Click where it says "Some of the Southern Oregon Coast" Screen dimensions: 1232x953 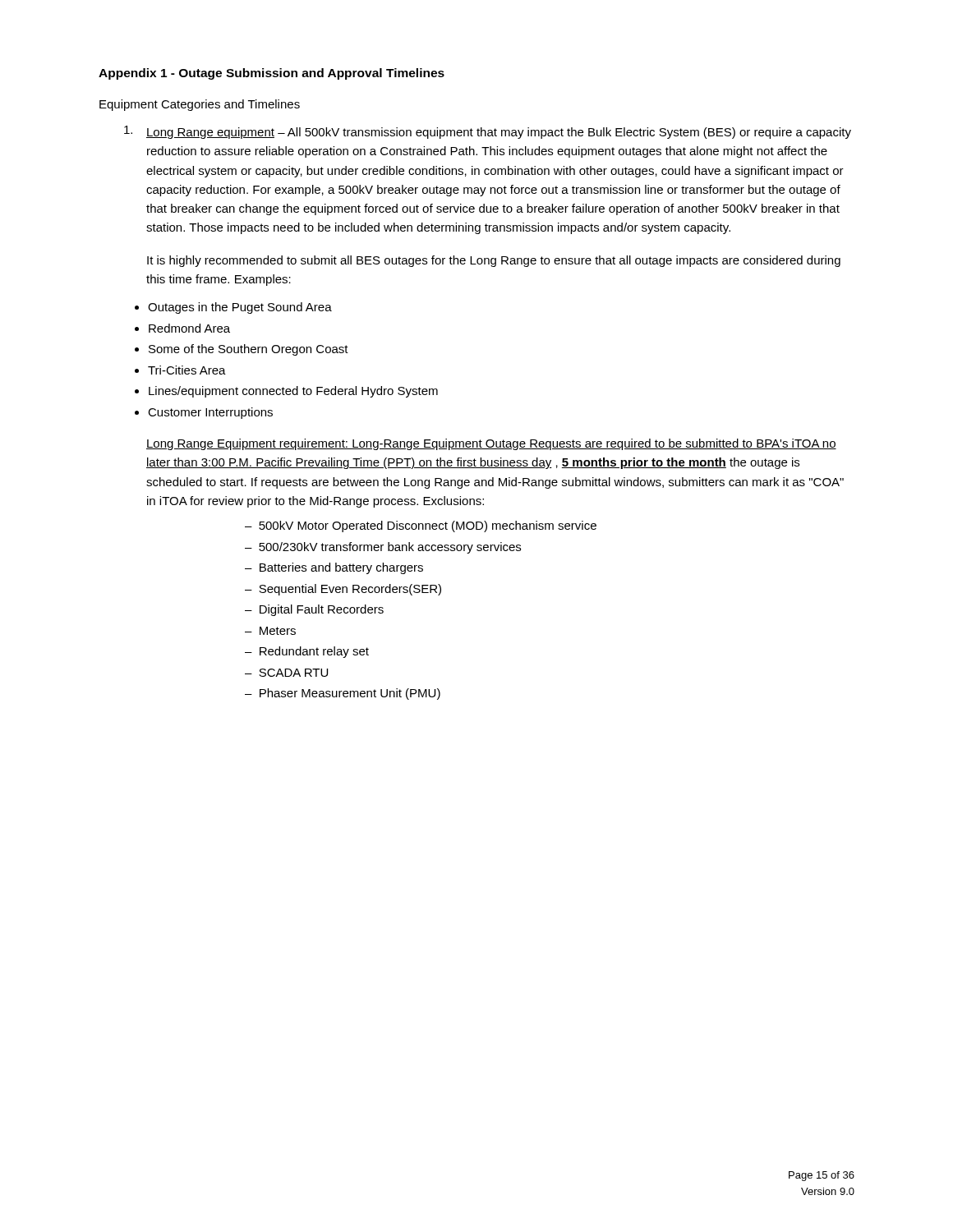coord(248,349)
